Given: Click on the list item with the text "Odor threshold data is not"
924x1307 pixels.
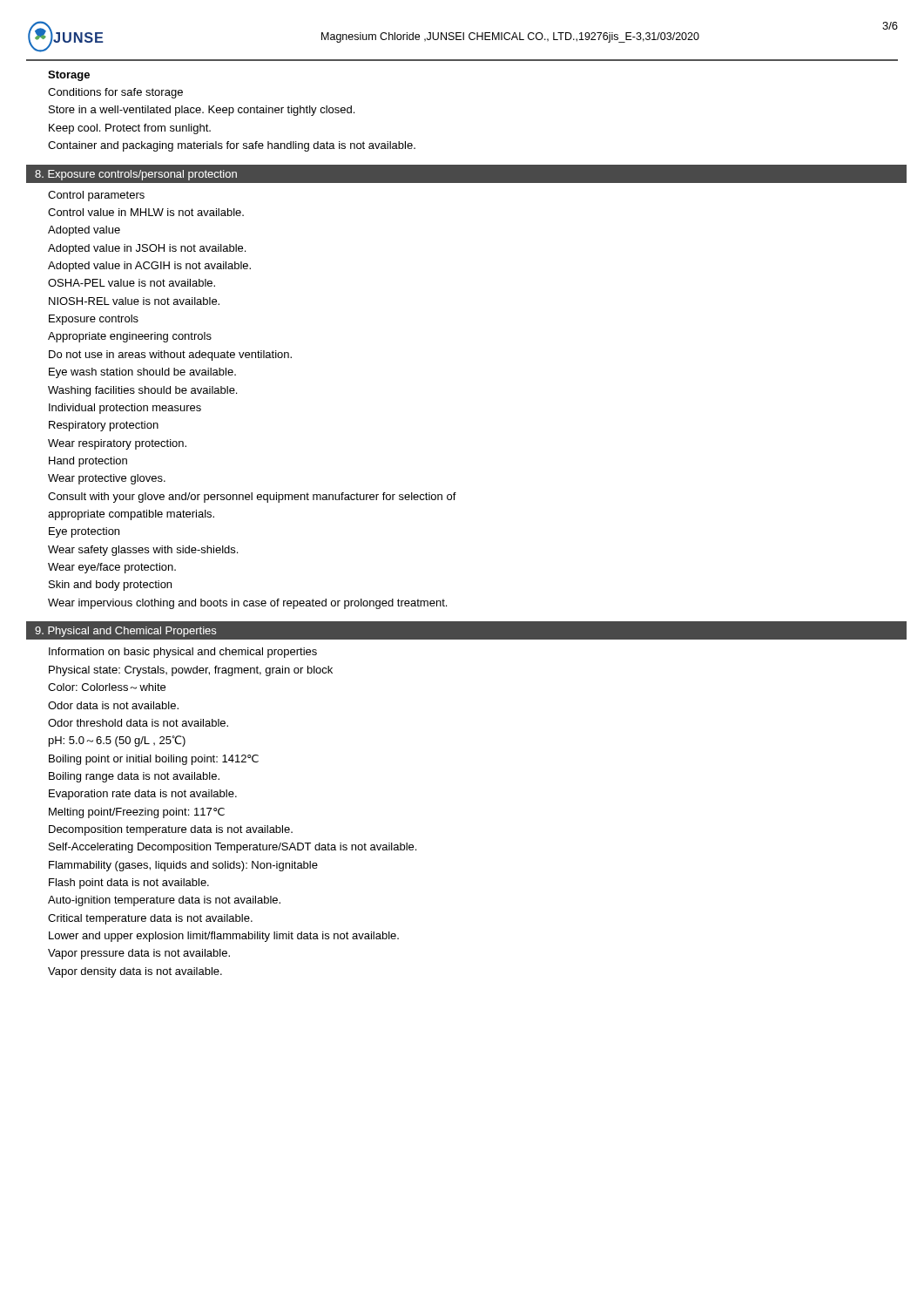Looking at the screenshot, I should click(139, 723).
